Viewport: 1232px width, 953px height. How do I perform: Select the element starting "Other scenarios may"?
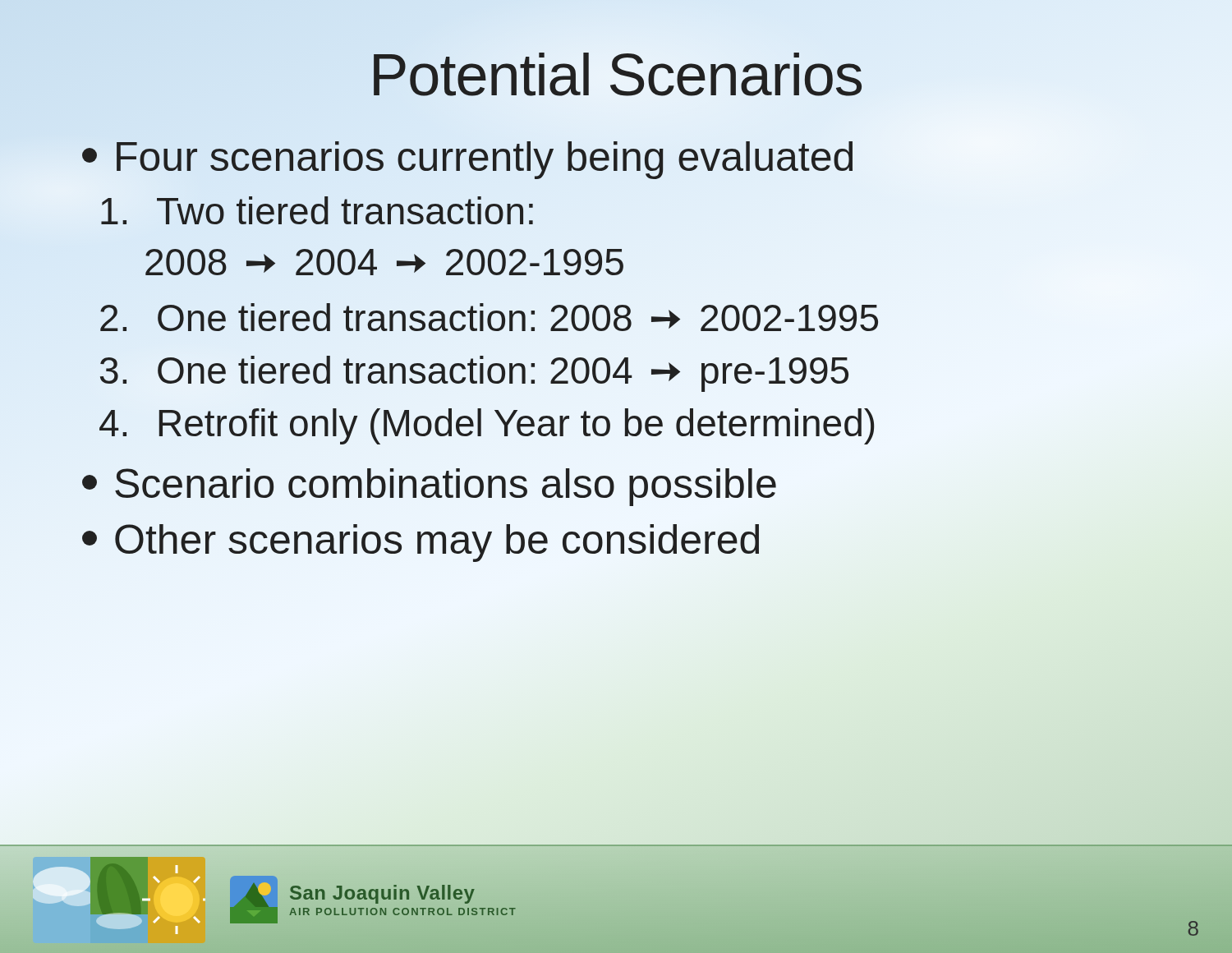641,540
